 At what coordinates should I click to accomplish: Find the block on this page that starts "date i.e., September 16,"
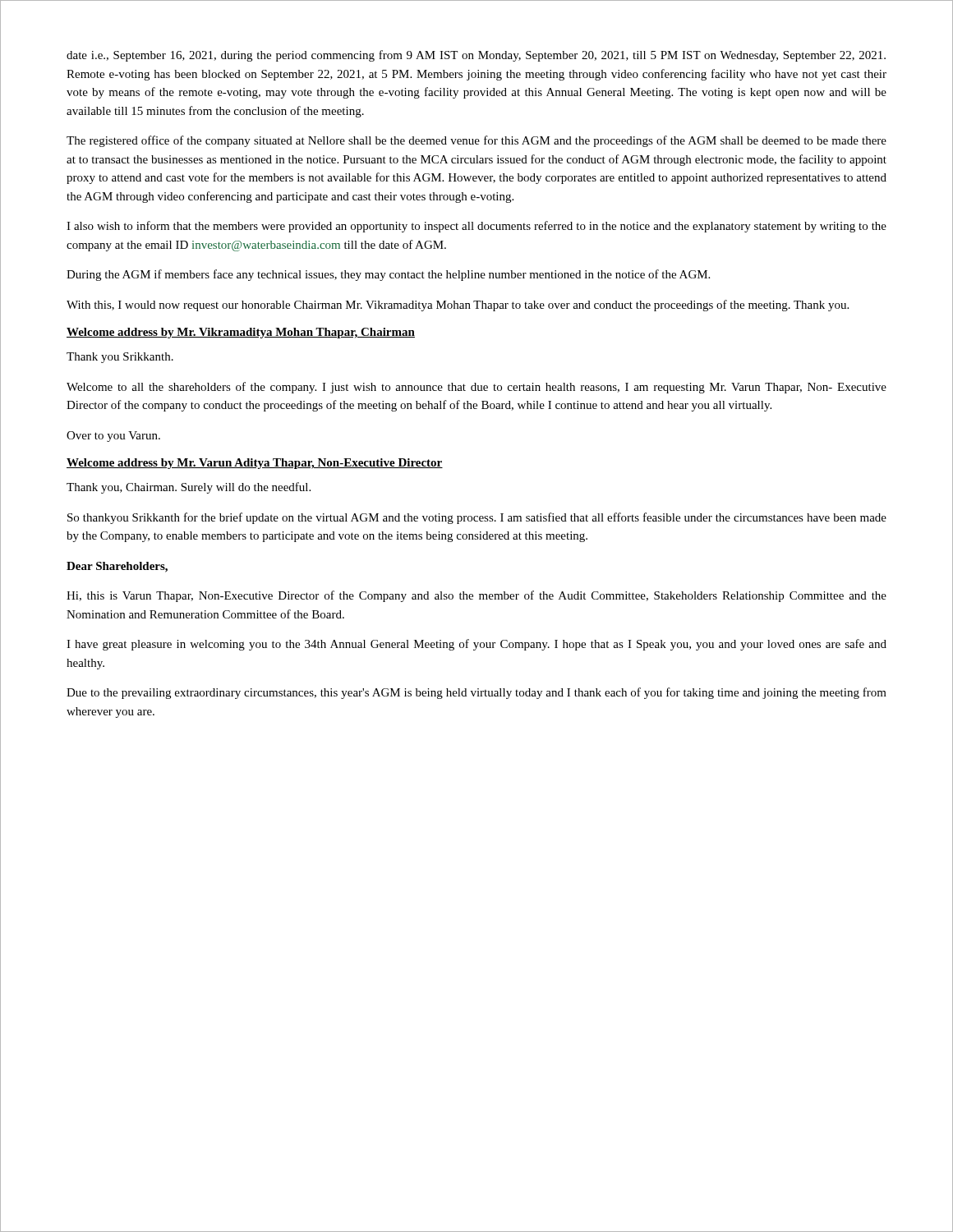[476, 83]
